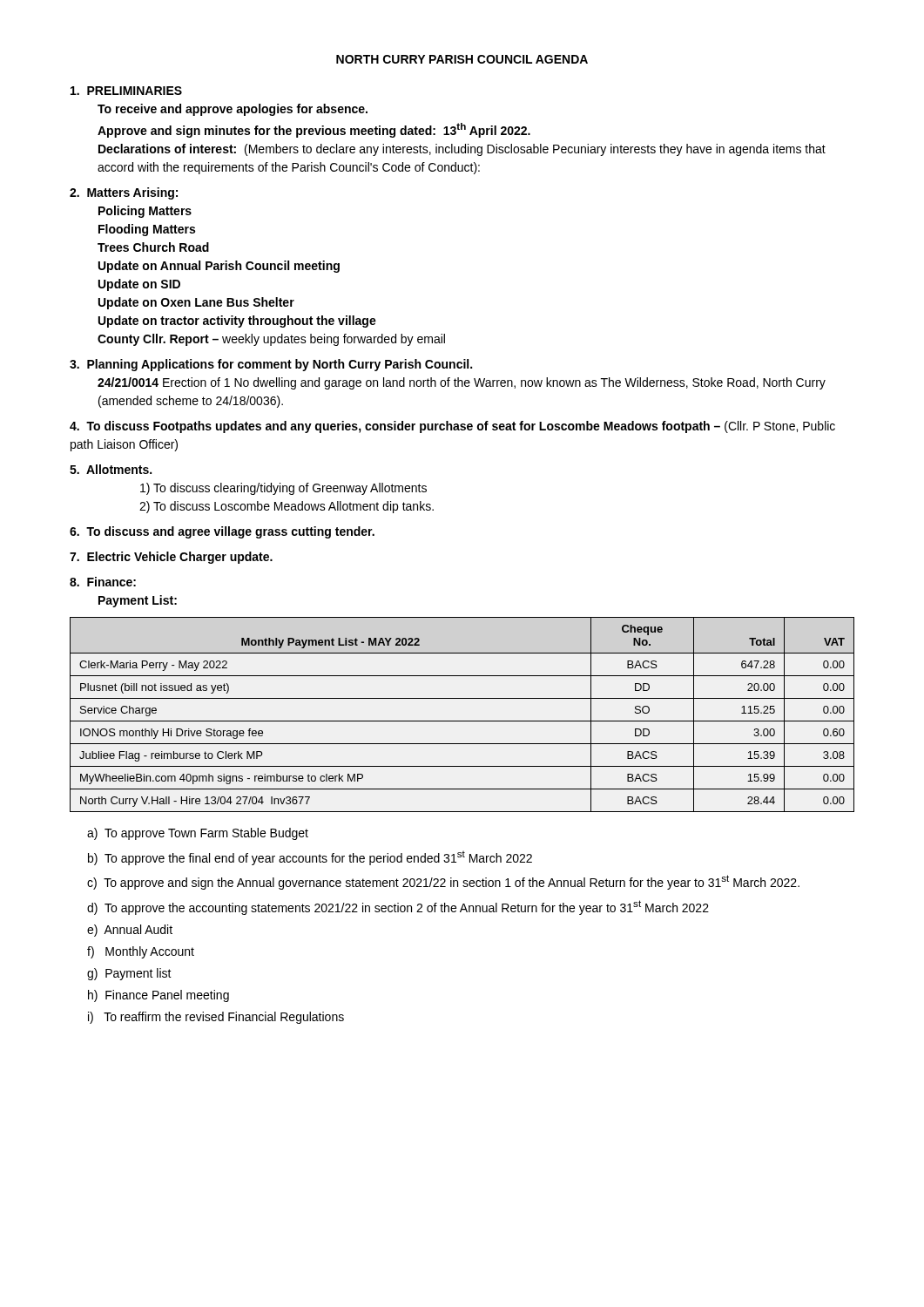This screenshot has height=1307, width=924.
Task: Find a table
Action: click(462, 714)
